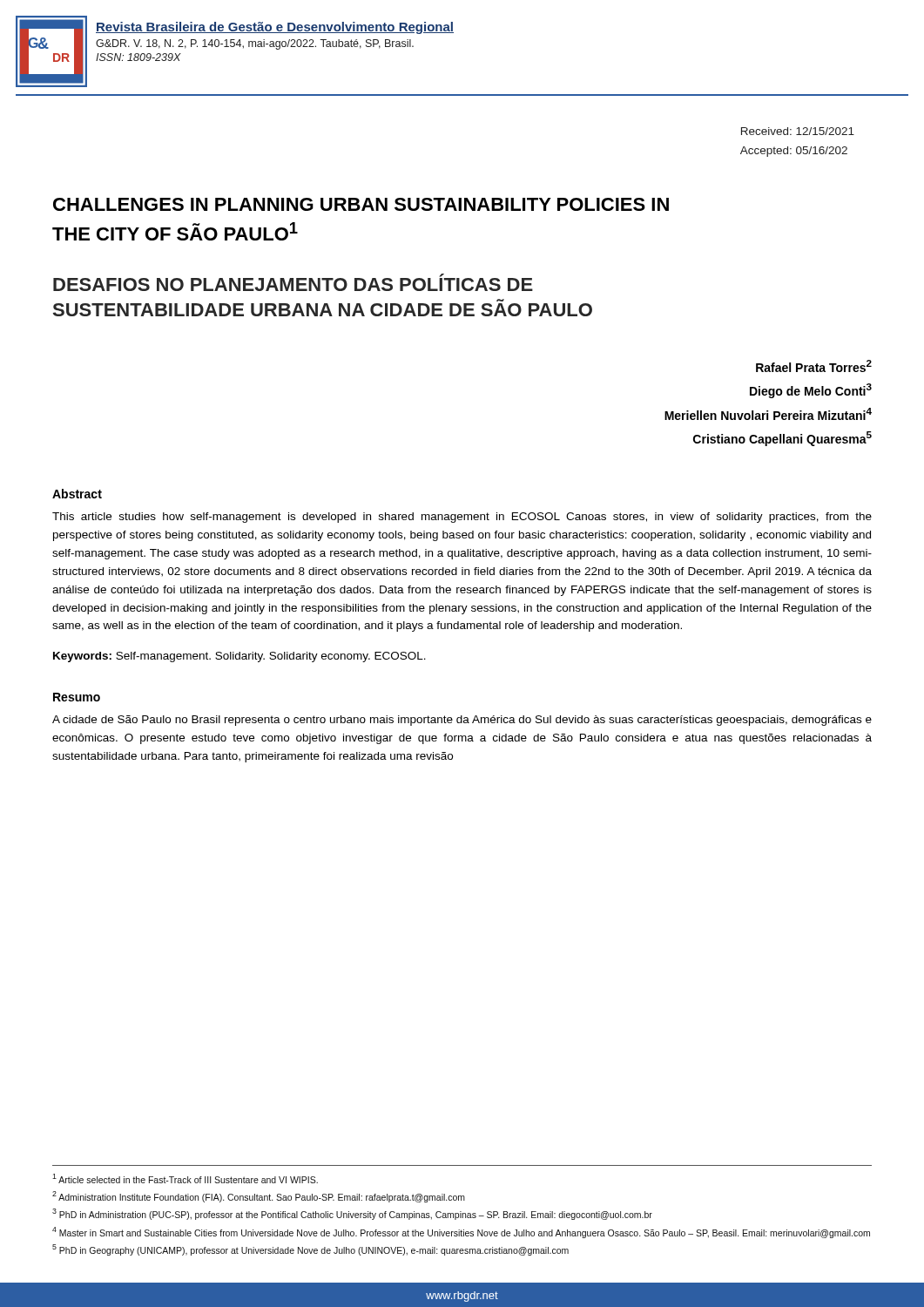
Task: Where is the passage that starts "3 PhD in"?
Action: point(352,1213)
